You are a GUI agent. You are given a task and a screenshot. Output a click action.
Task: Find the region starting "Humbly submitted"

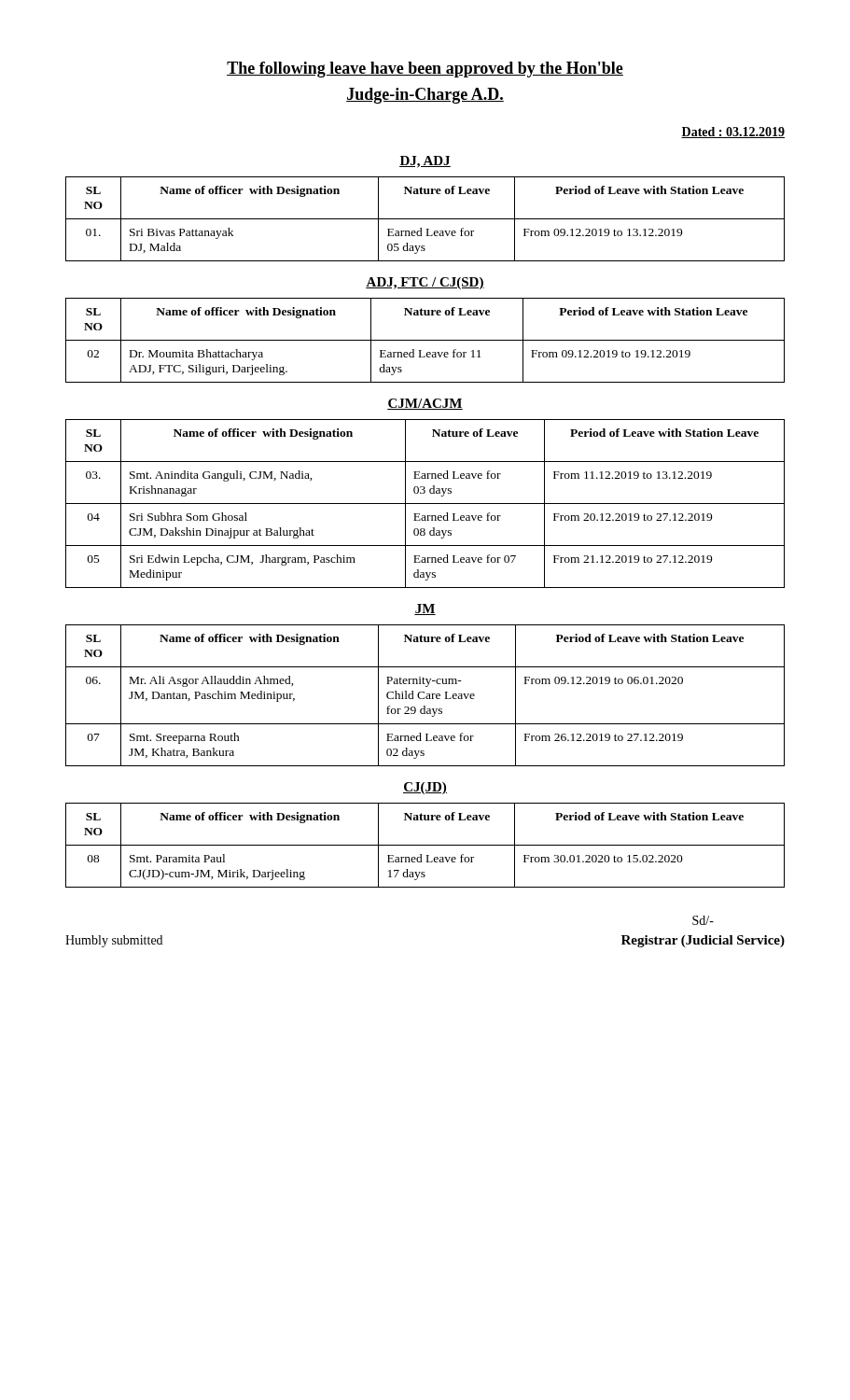[114, 940]
